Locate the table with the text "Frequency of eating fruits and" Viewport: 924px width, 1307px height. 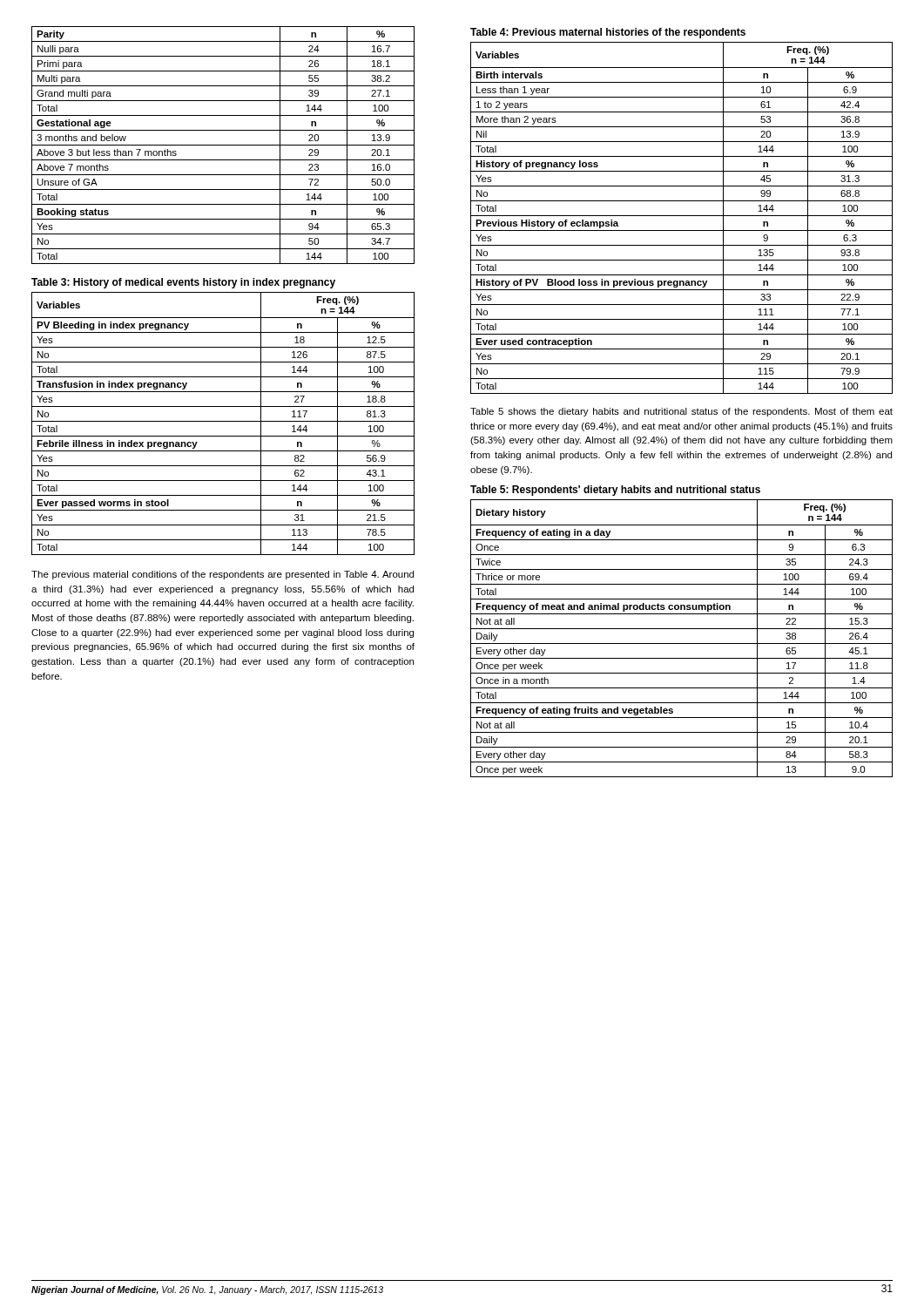coord(681,639)
